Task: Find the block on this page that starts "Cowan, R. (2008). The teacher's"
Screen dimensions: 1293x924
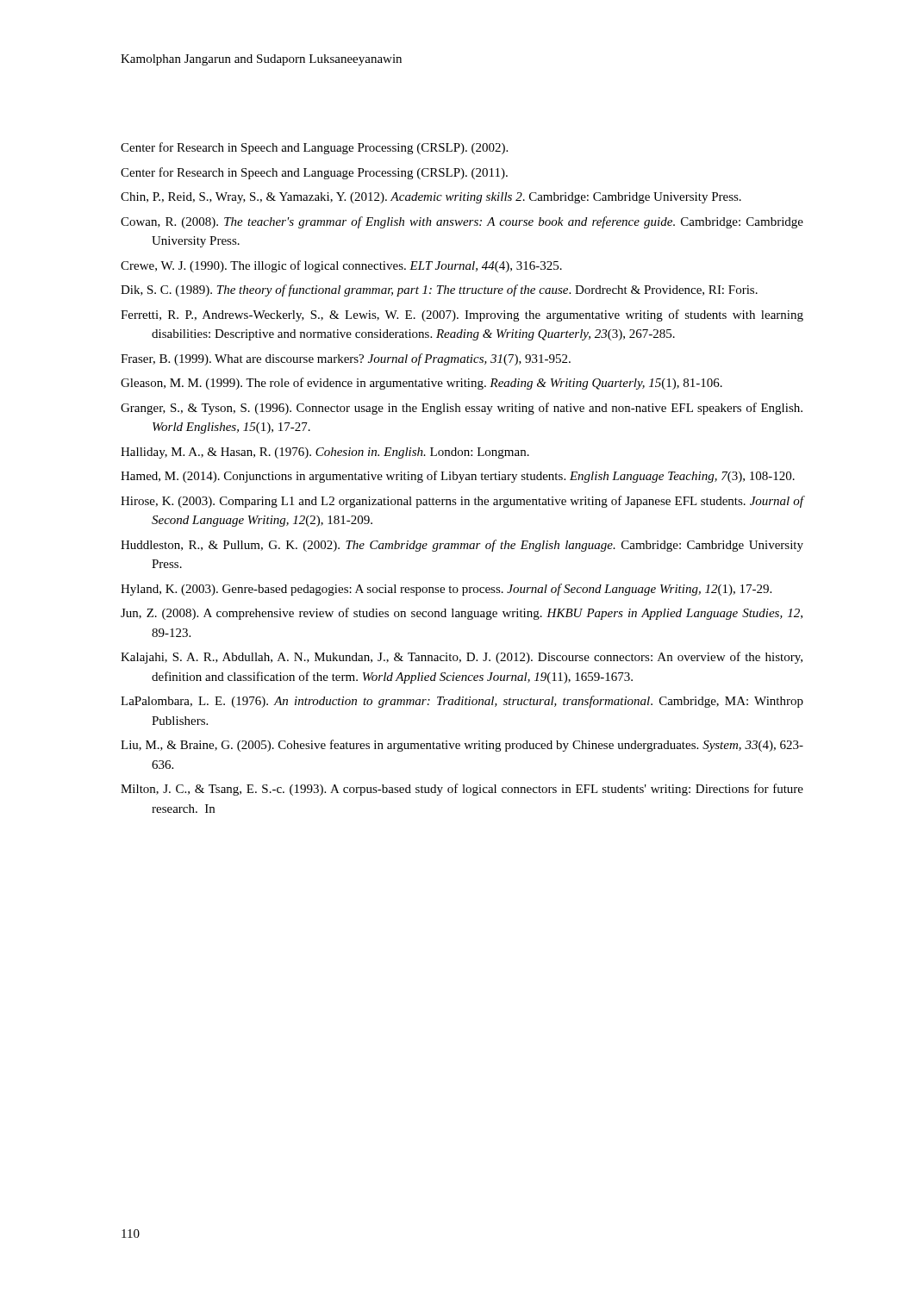Action: coord(462,231)
